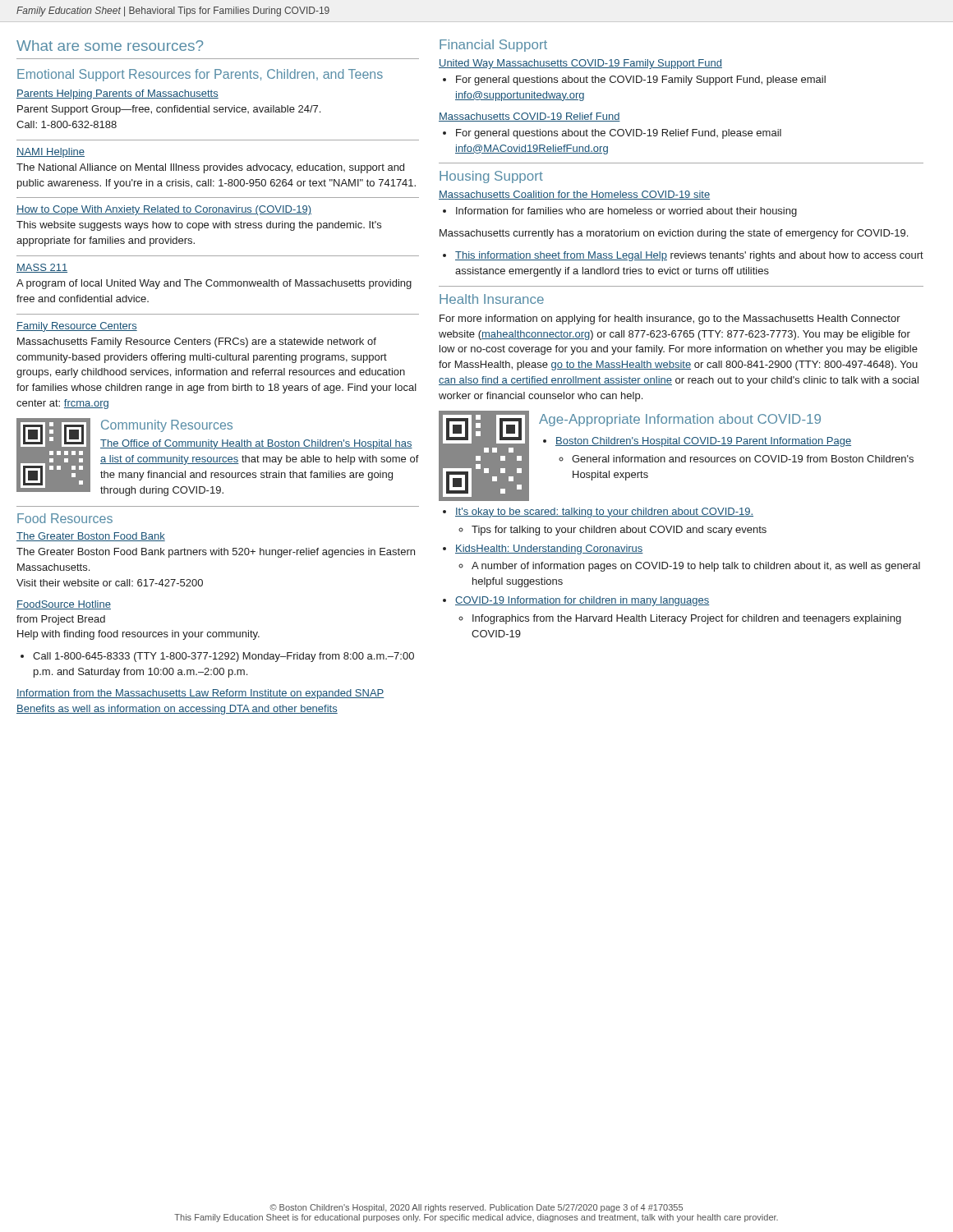Click on the section header that says "Age-Appropriate Information about COVID-19"
Screen dimensions: 1232x953
click(731, 420)
